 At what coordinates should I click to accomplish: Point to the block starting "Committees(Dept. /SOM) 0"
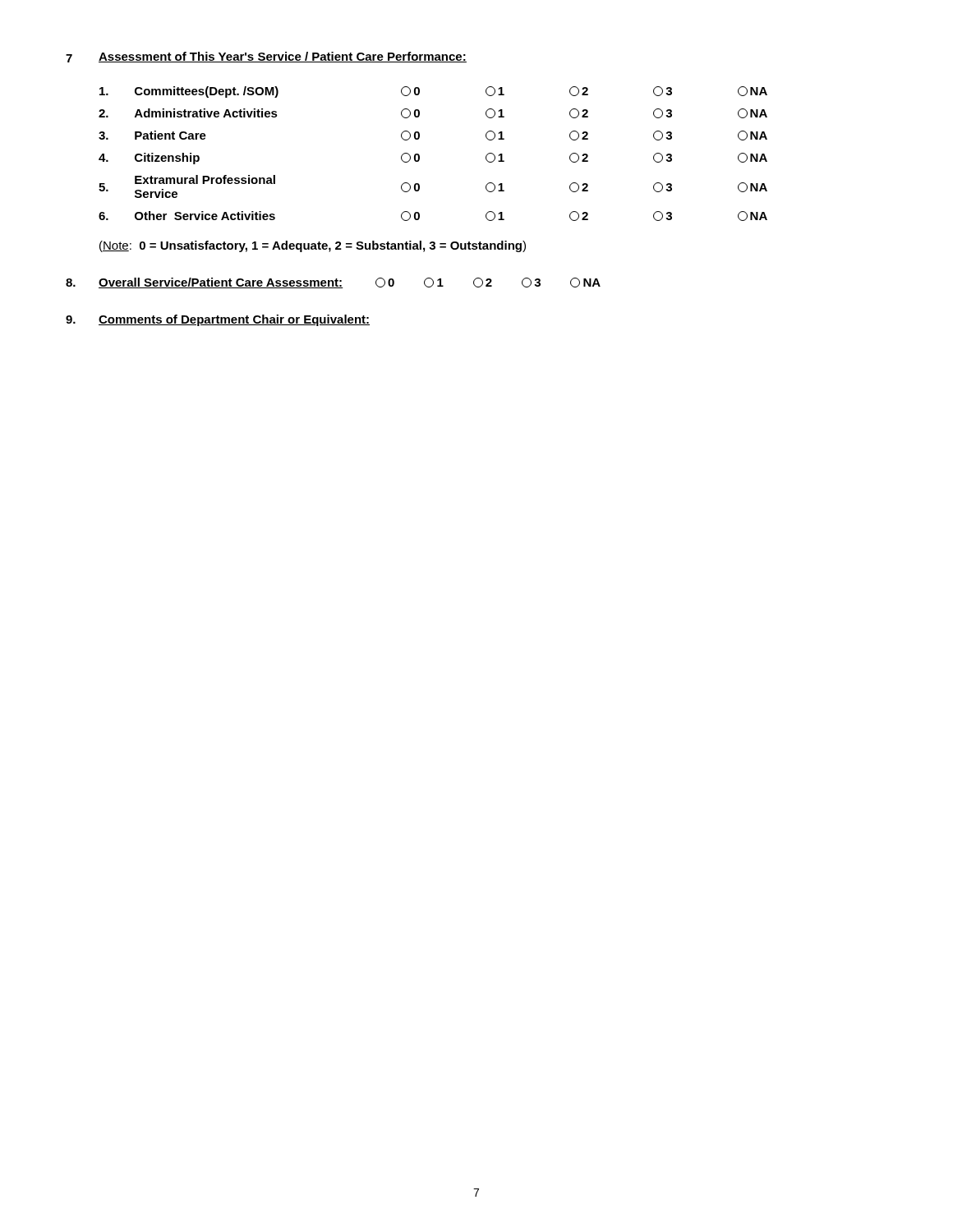point(207,92)
